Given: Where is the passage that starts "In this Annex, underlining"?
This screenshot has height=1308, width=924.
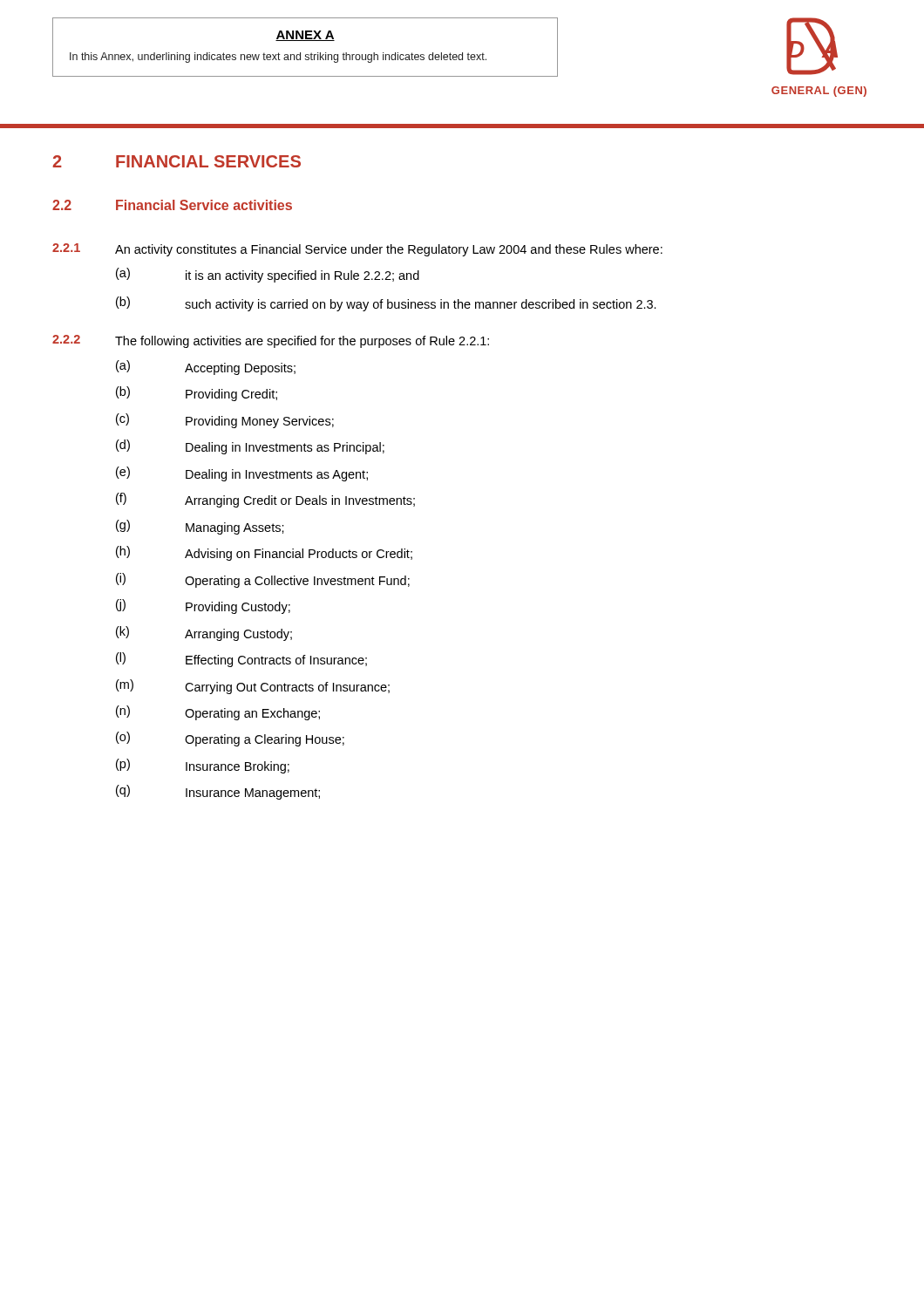Looking at the screenshot, I should point(278,57).
